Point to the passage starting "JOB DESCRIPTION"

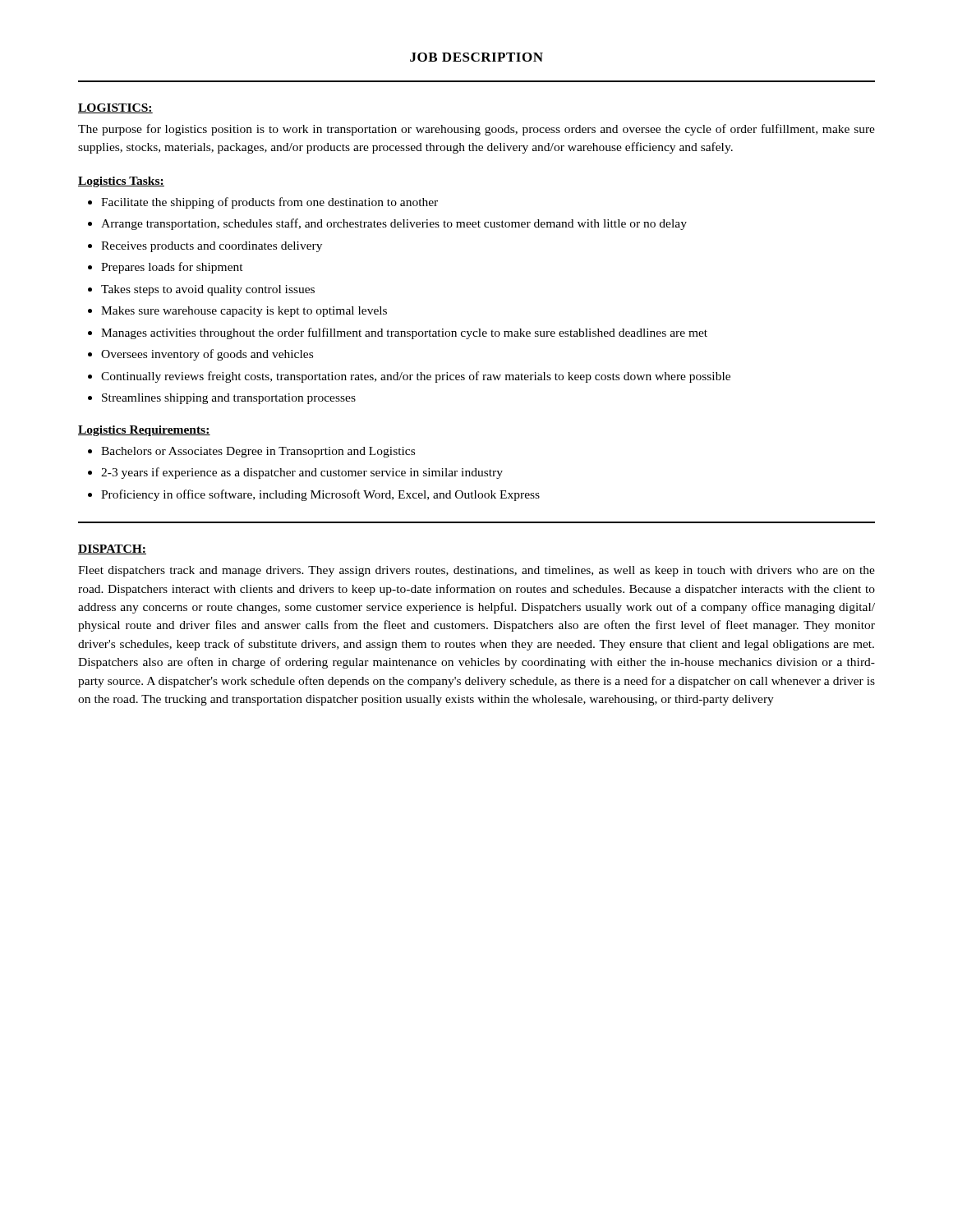pos(476,57)
